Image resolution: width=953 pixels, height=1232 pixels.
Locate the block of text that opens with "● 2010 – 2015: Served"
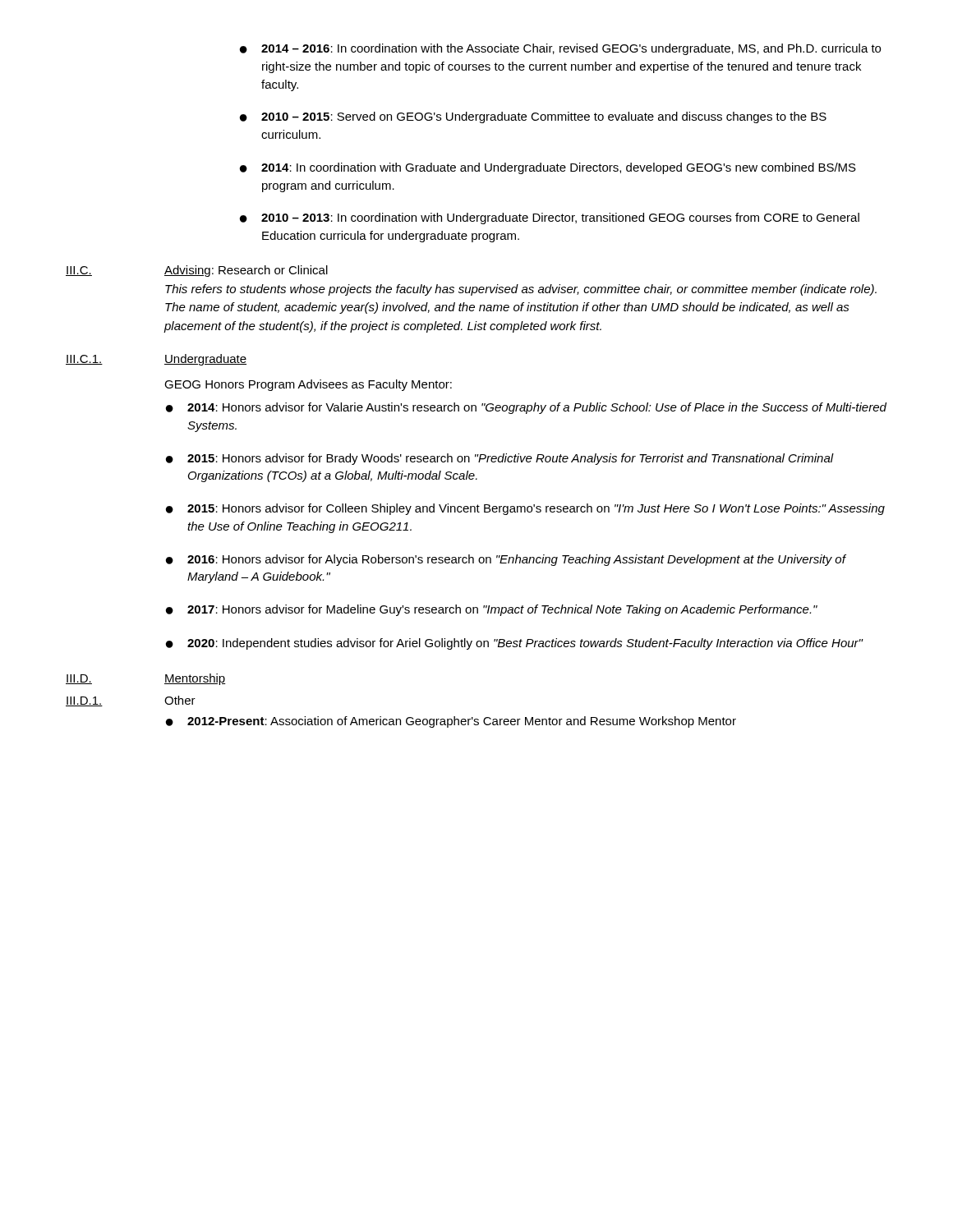pyautogui.click(x=563, y=126)
